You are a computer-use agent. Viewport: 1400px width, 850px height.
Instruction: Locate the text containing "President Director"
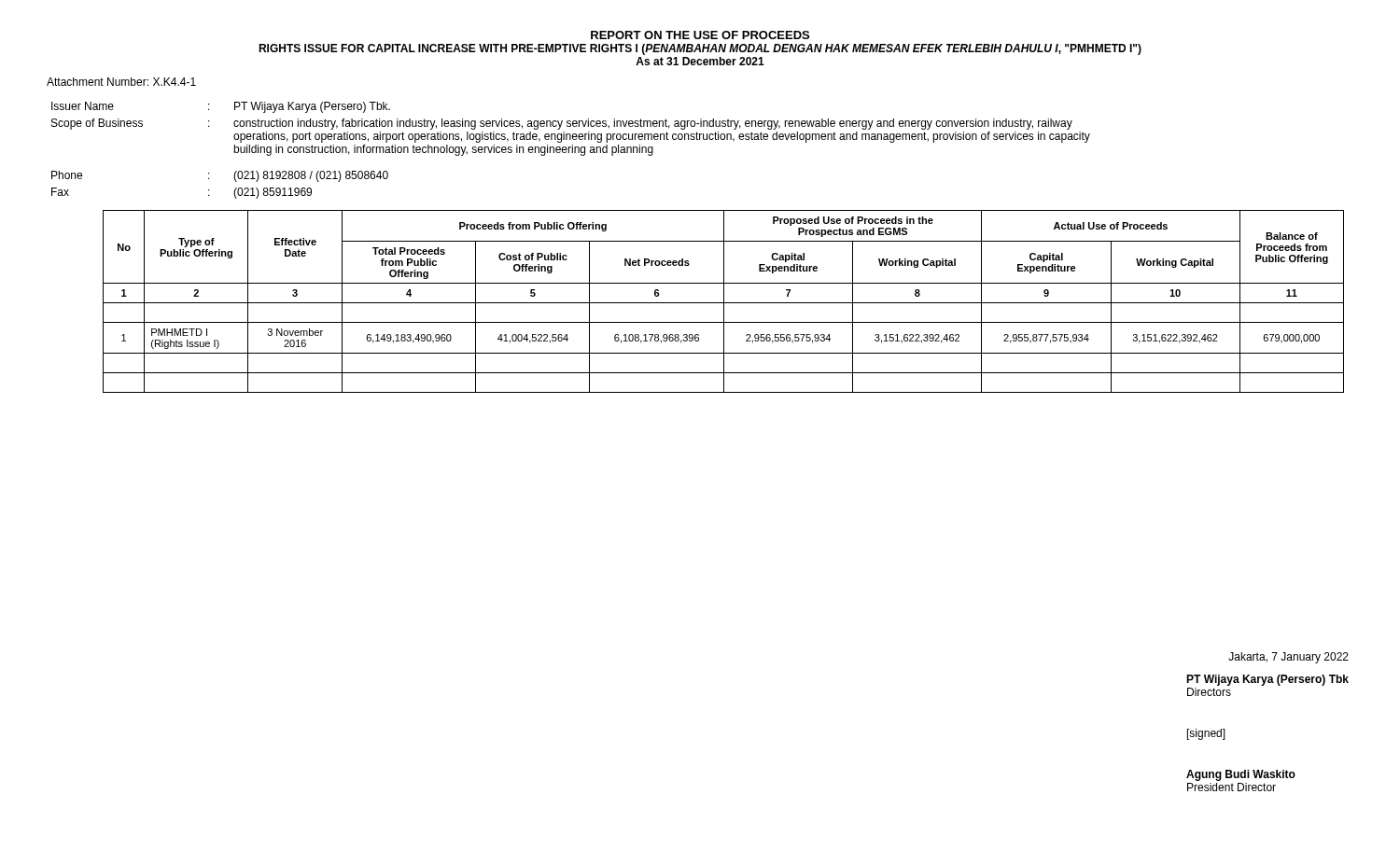[1231, 787]
